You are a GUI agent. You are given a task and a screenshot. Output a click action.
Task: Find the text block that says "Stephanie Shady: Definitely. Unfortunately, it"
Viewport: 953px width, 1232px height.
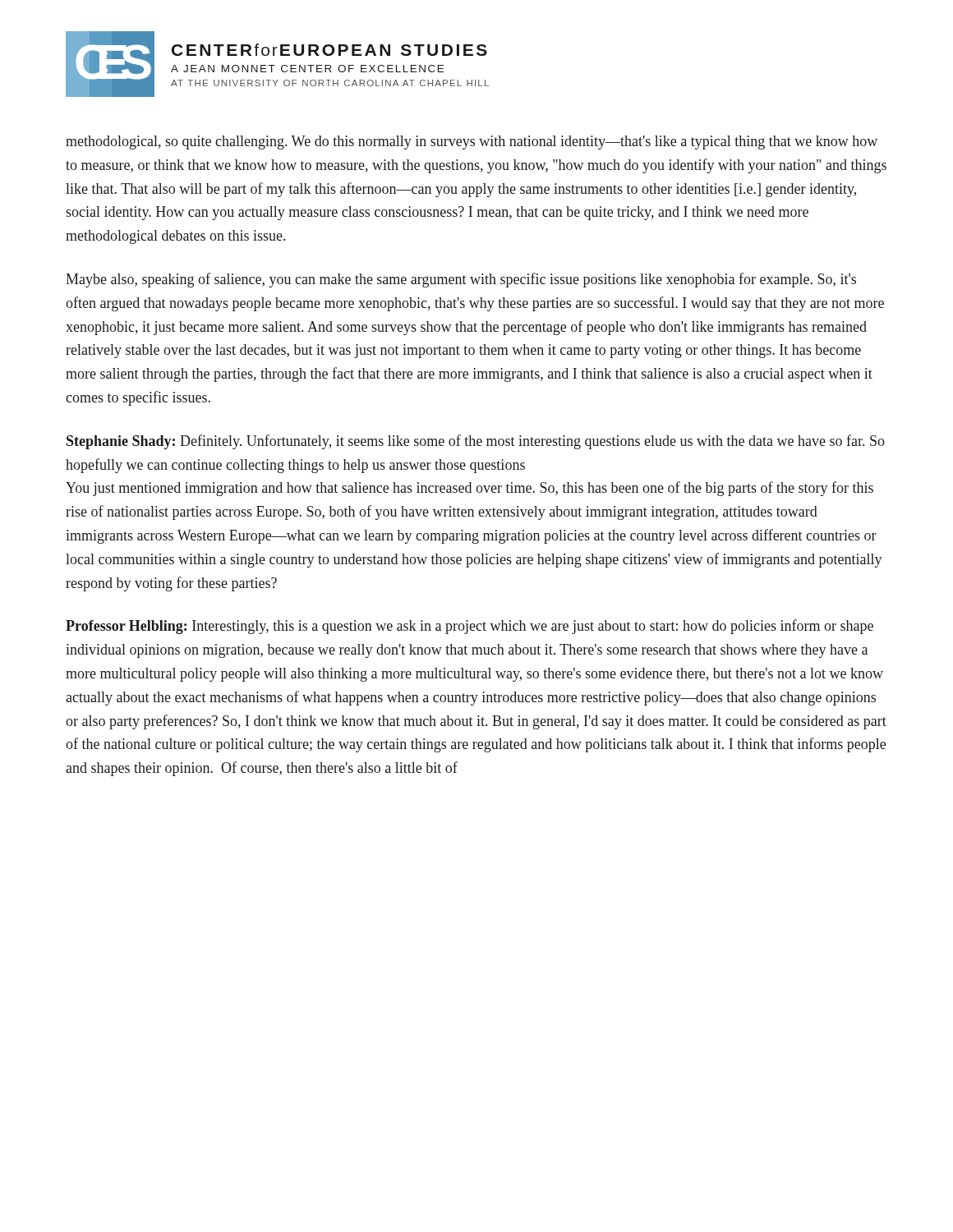click(475, 512)
